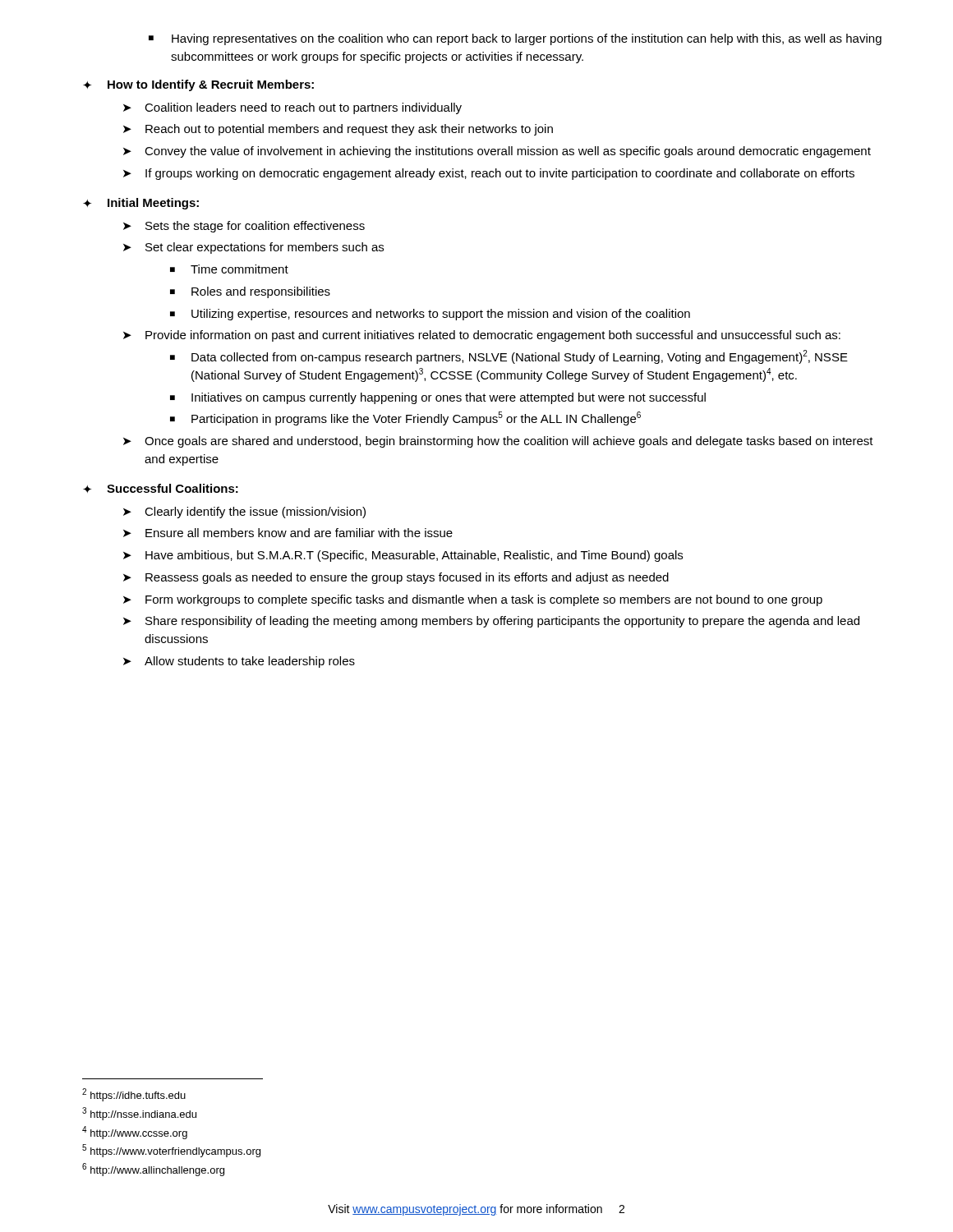Navigate to the block starting "■ Utilizing expertise, resources and networks to"
This screenshot has width=953, height=1232.
click(x=528, y=313)
